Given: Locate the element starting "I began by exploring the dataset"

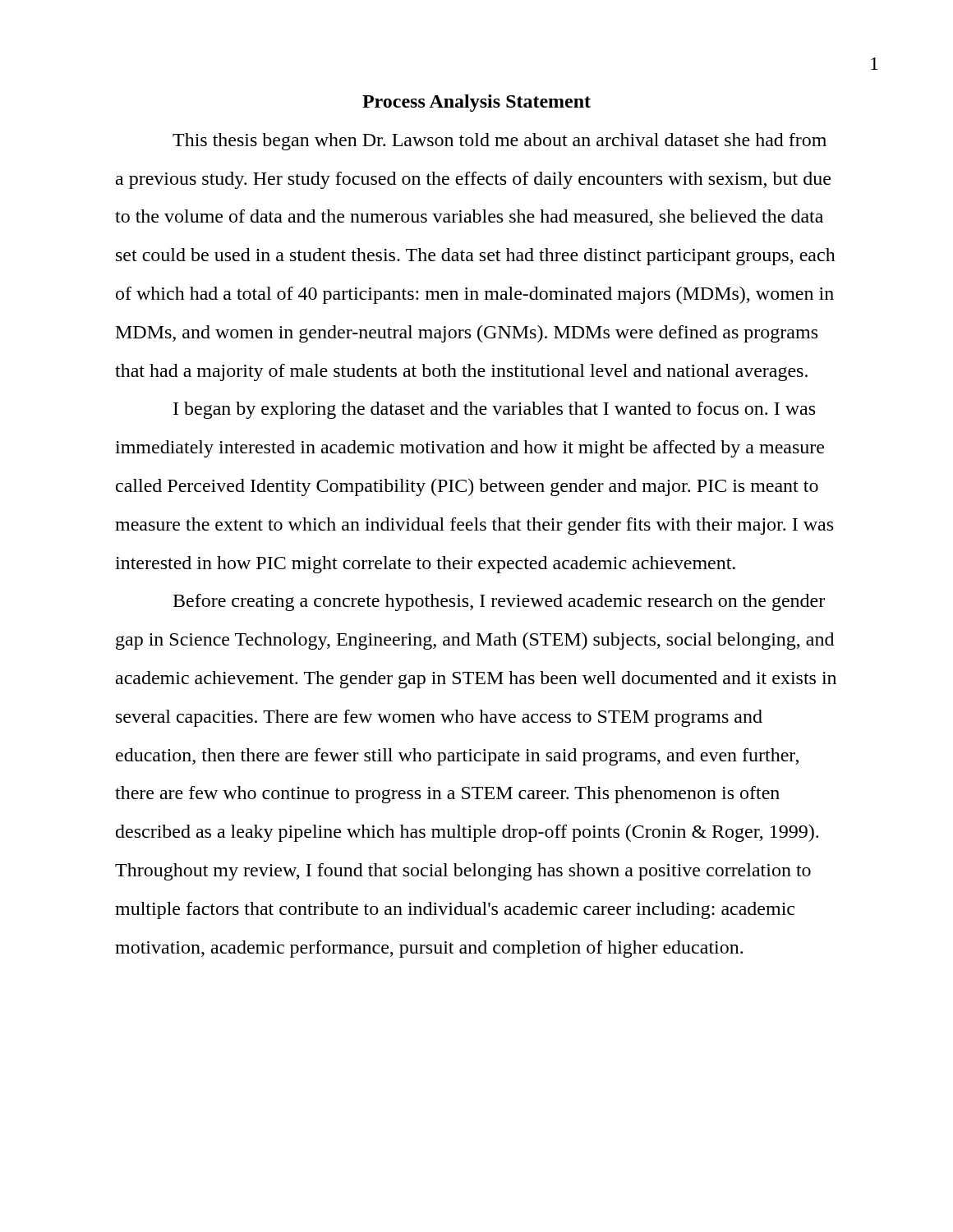Looking at the screenshot, I should [x=474, y=485].
